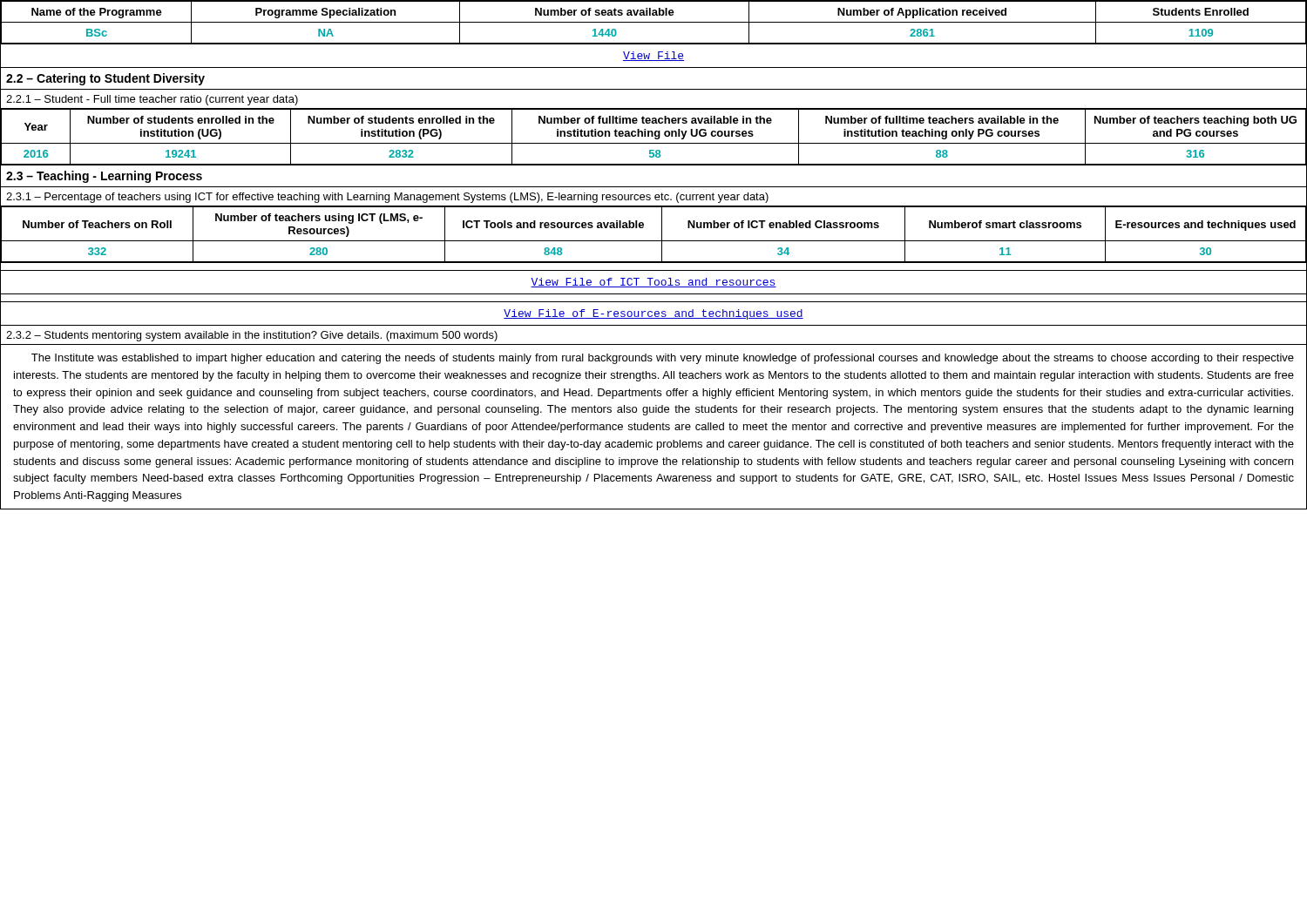
Task: Find the table that mentions "Name of the Programme"
Action: (x=654, y=22)
